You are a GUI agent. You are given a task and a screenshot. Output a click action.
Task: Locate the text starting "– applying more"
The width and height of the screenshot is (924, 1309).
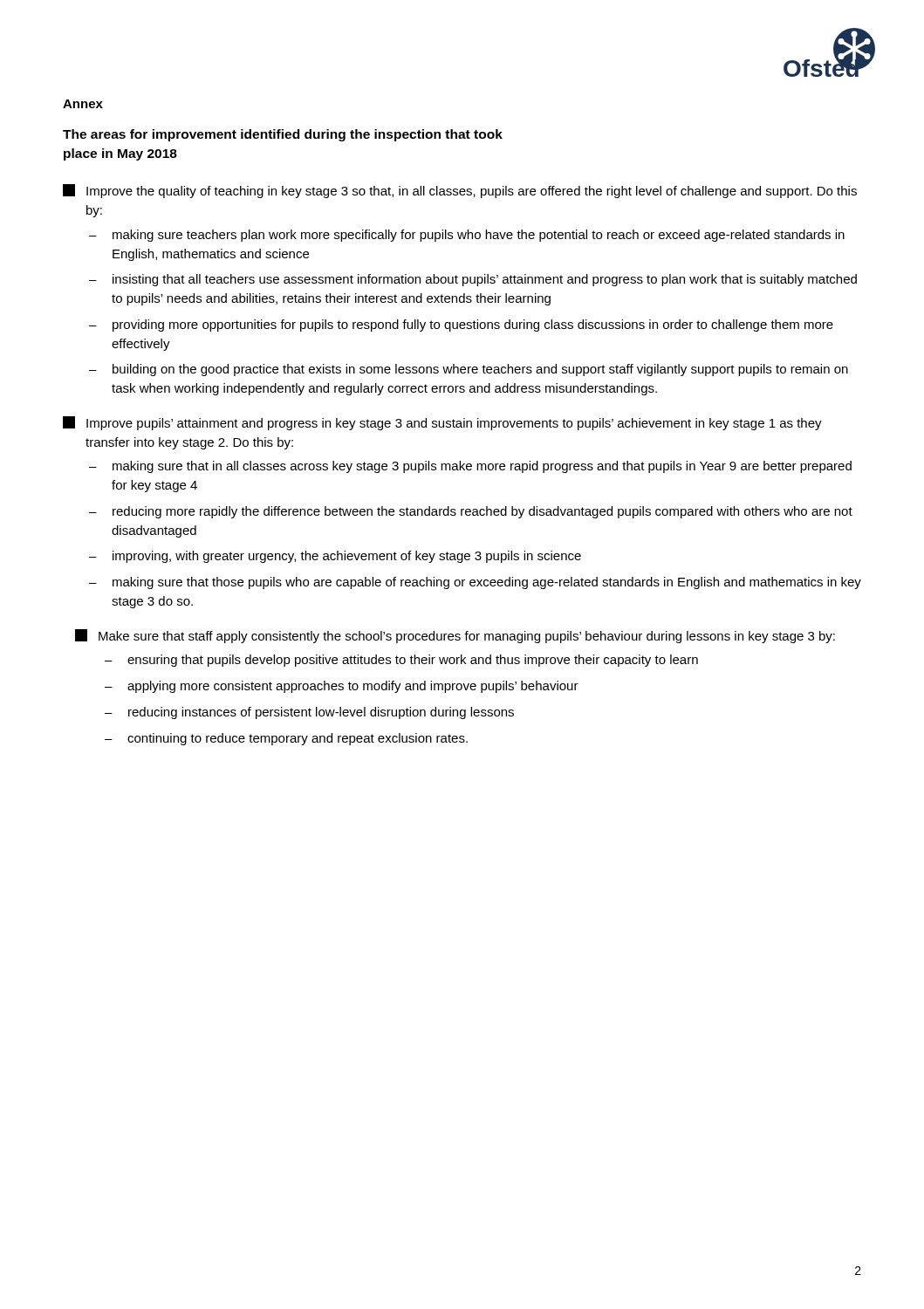pos(481,686)
